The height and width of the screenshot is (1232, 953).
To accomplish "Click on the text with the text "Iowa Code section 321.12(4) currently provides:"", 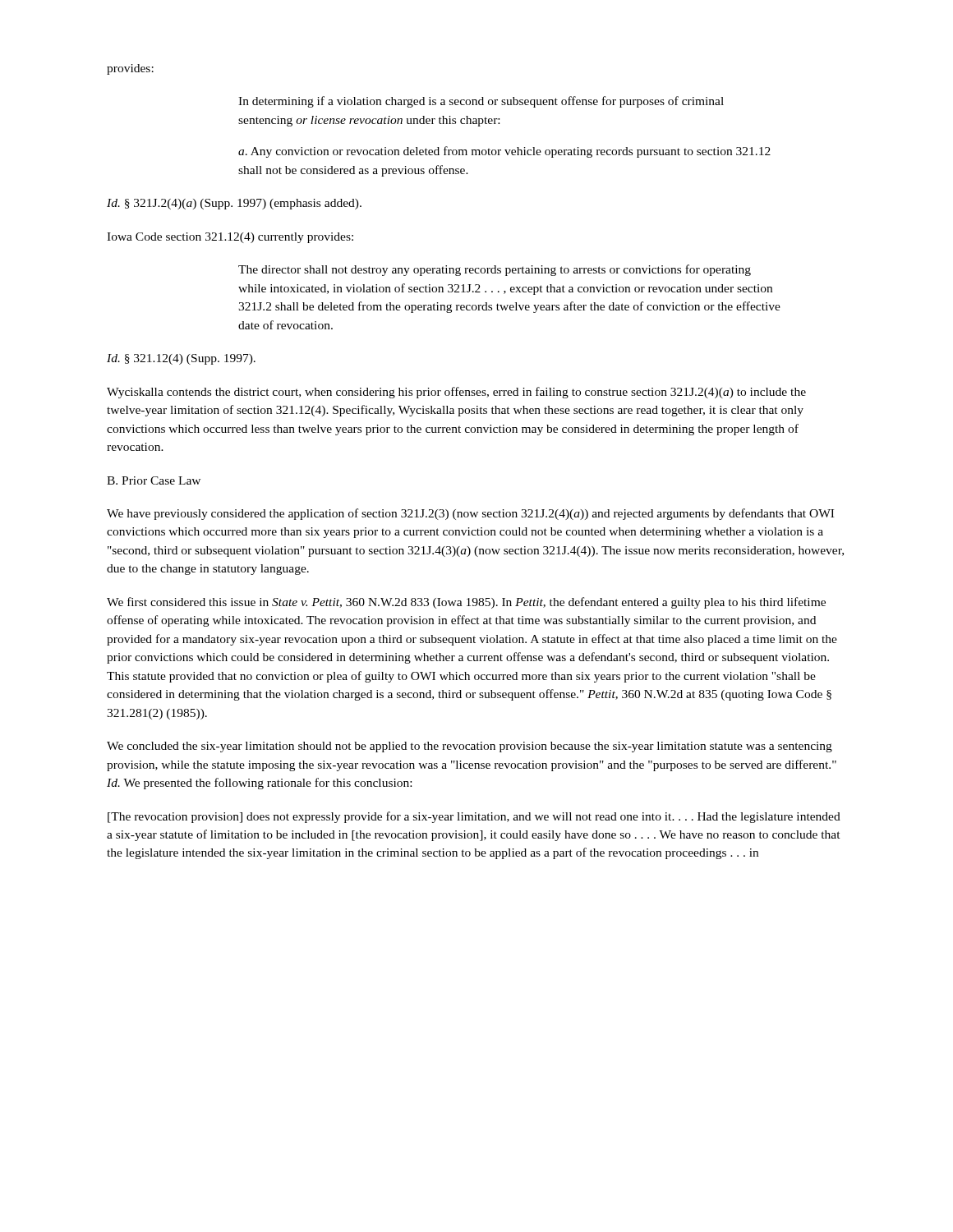I will [230, 238].
